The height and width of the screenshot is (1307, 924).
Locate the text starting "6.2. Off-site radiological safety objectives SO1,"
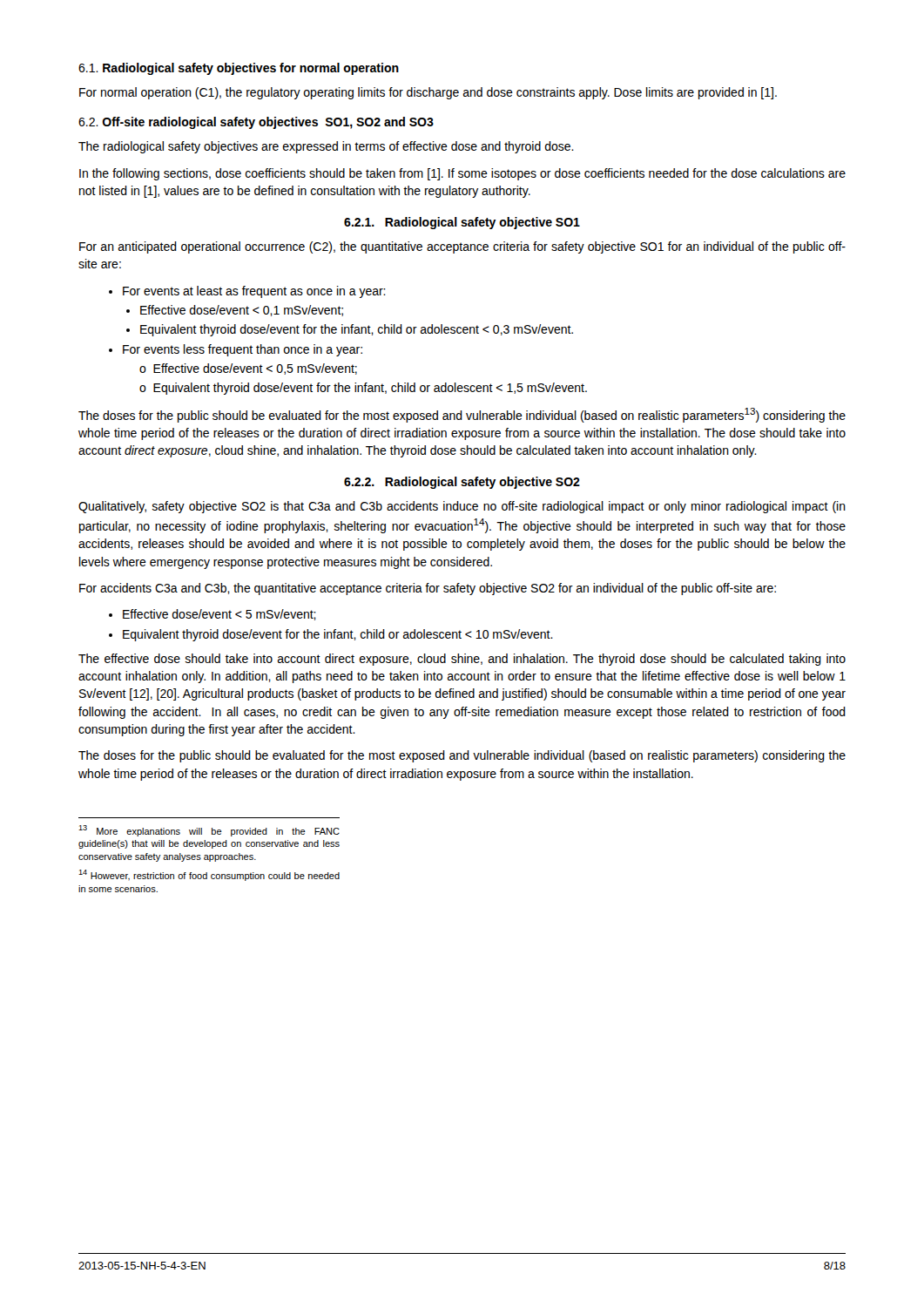256,122
